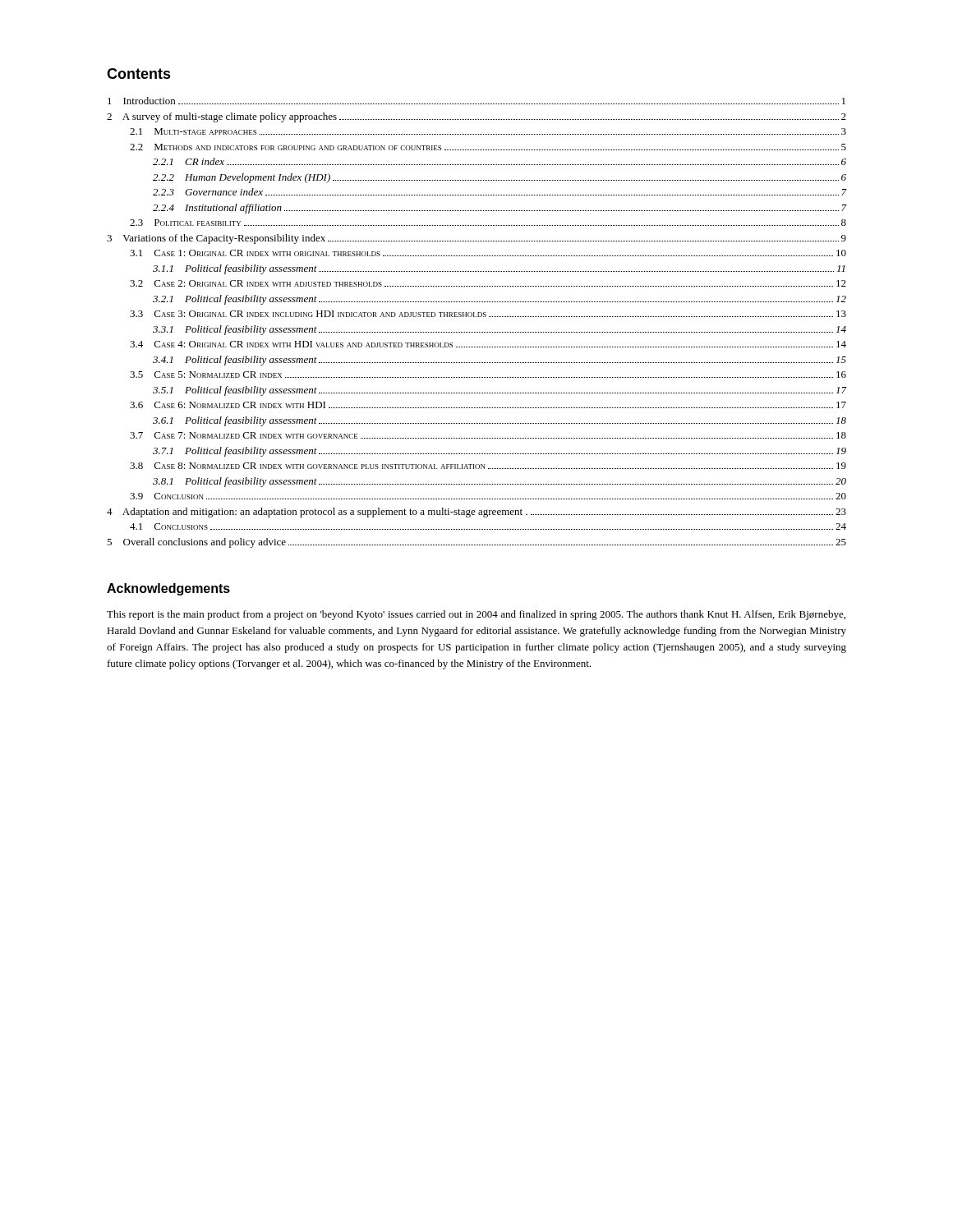Select the block starting "3.7.1 Political feasibility assessment"
This screenshot has width=953, height=1232.
pos(499,450)
